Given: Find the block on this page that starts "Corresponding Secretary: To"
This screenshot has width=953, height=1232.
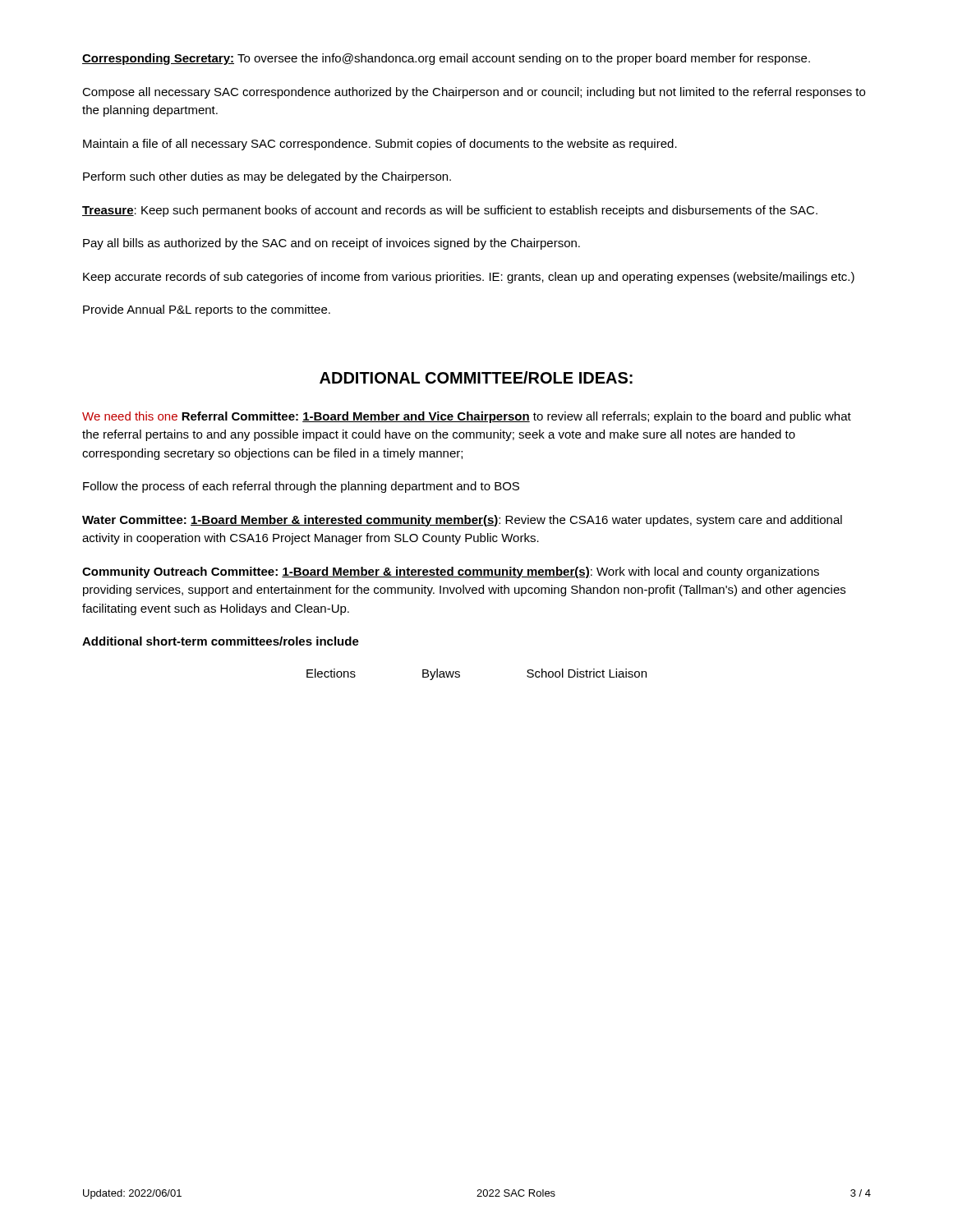Looking at the screenshot, I should pos(447,58).
